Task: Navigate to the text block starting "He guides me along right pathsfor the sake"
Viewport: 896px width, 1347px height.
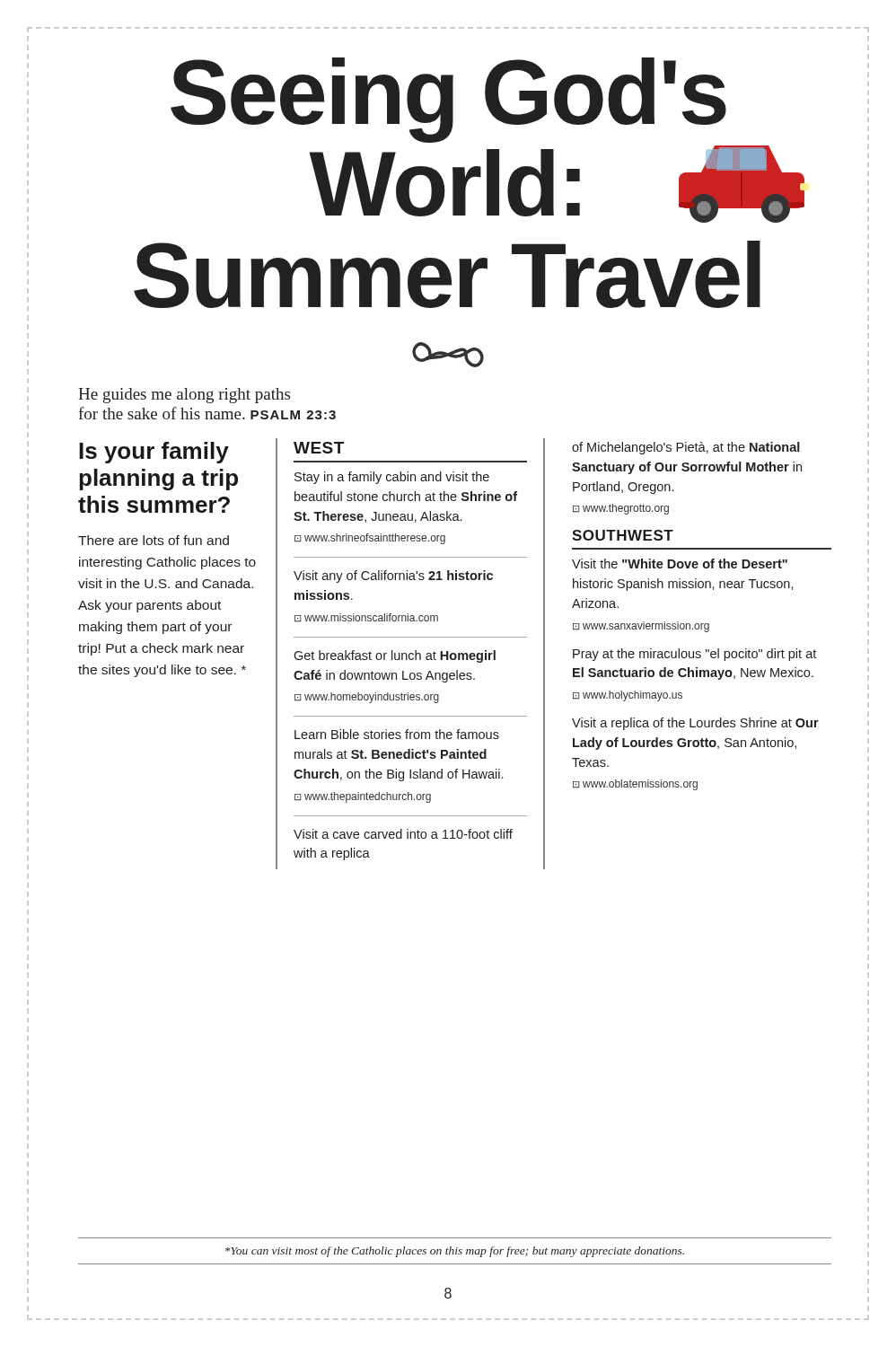Action: 208,404
